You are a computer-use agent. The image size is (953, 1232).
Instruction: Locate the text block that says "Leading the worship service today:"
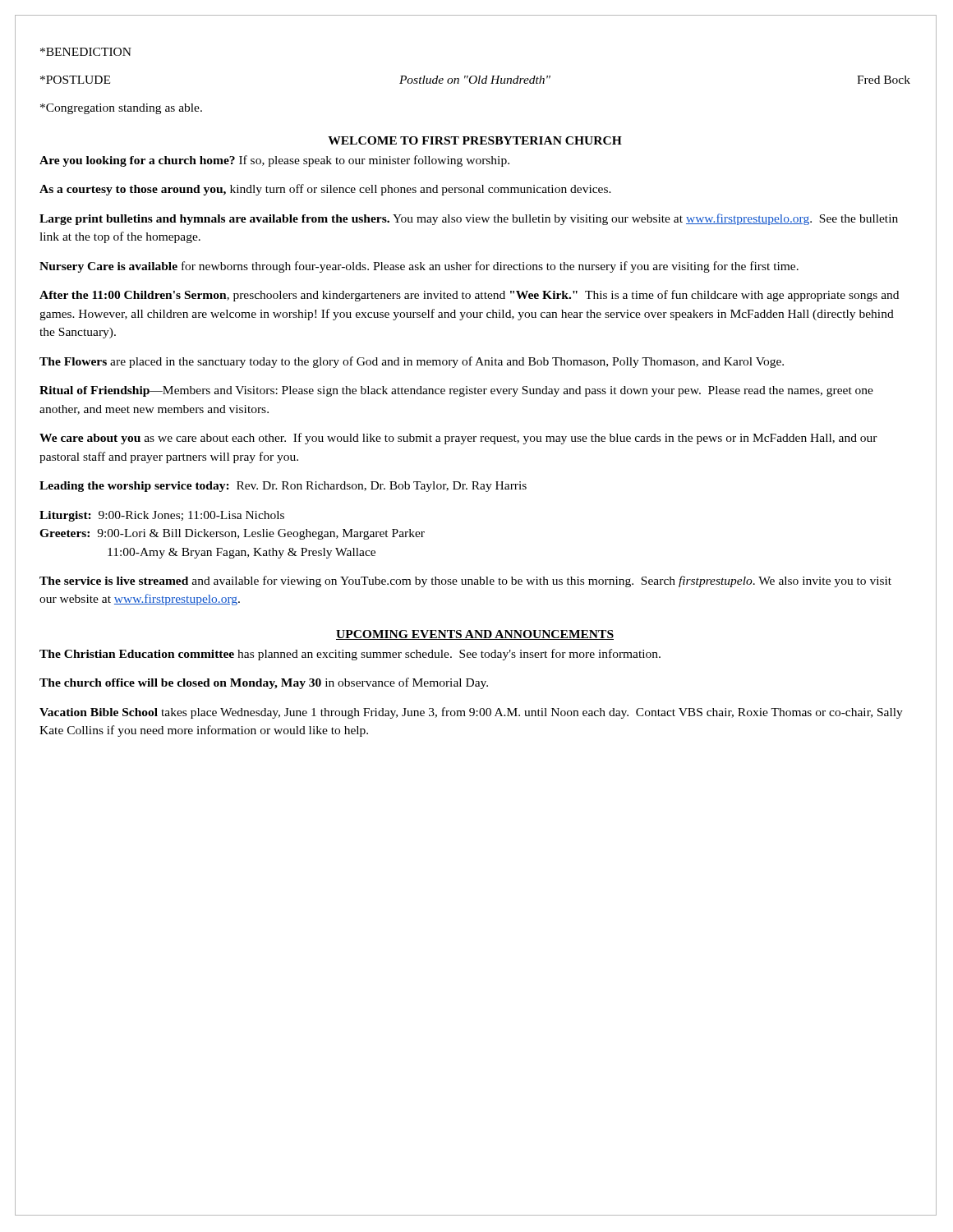point(283,485)
